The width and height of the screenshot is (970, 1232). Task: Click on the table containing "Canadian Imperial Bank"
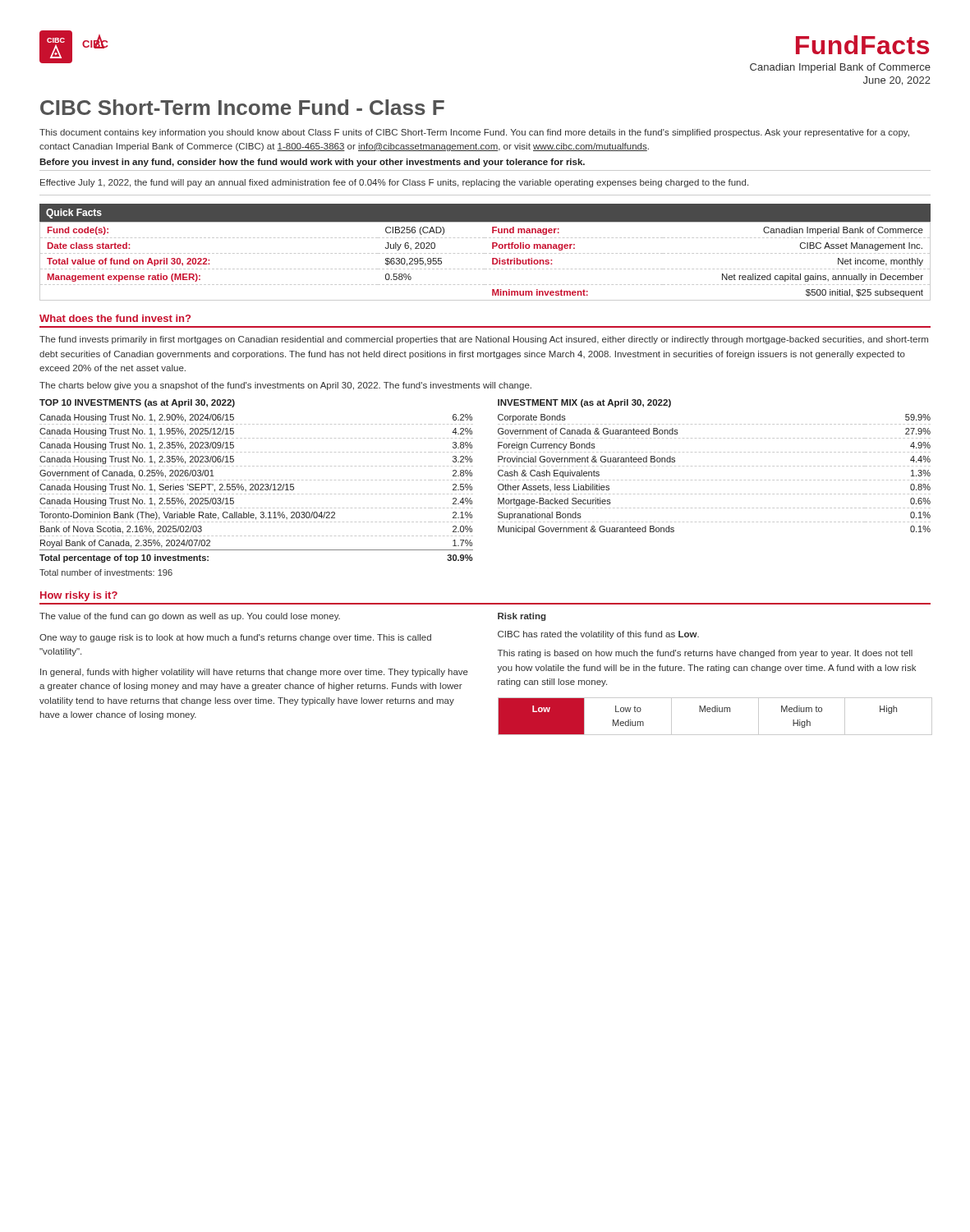coord(485,261)
